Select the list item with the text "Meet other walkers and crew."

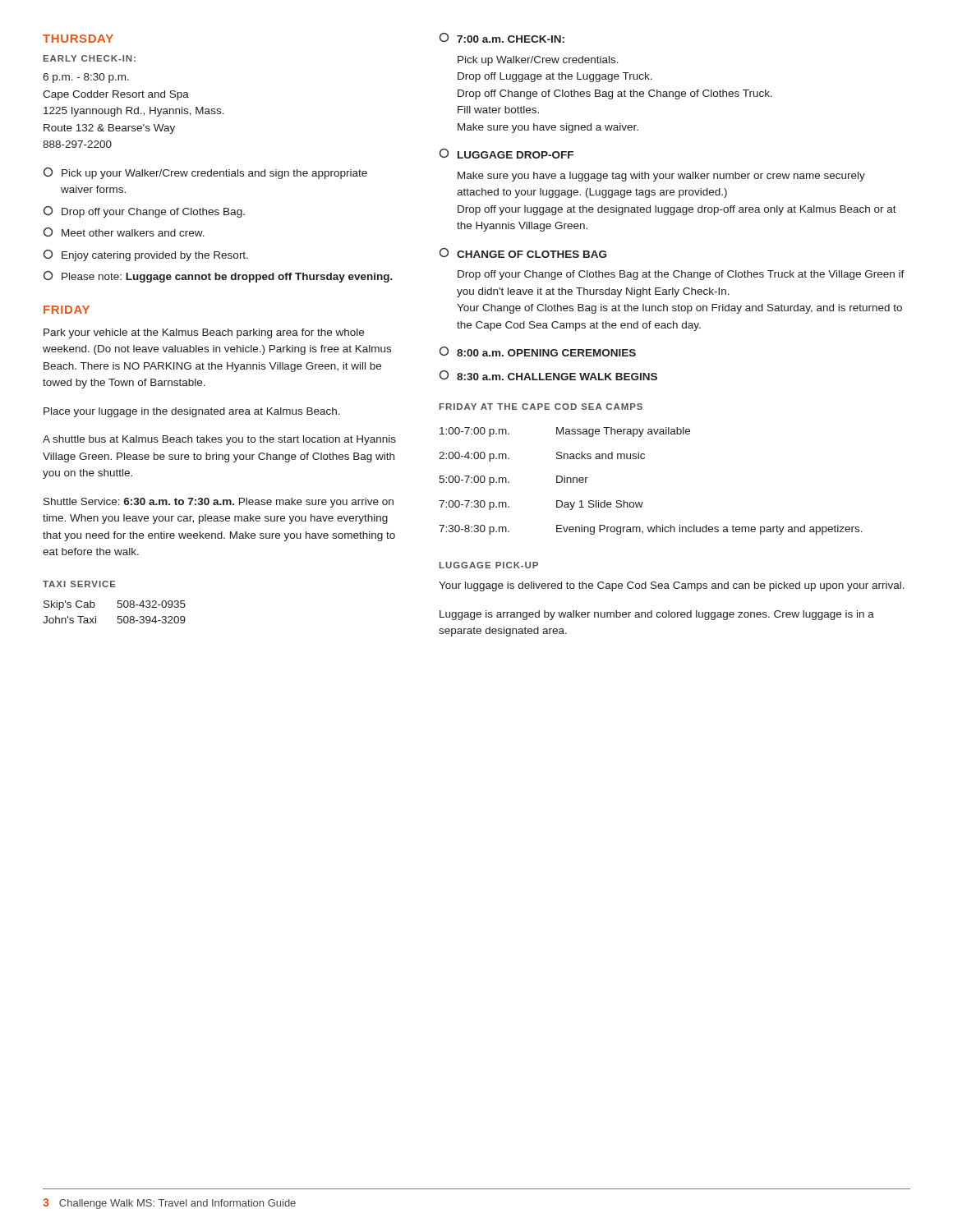(124, 232)
